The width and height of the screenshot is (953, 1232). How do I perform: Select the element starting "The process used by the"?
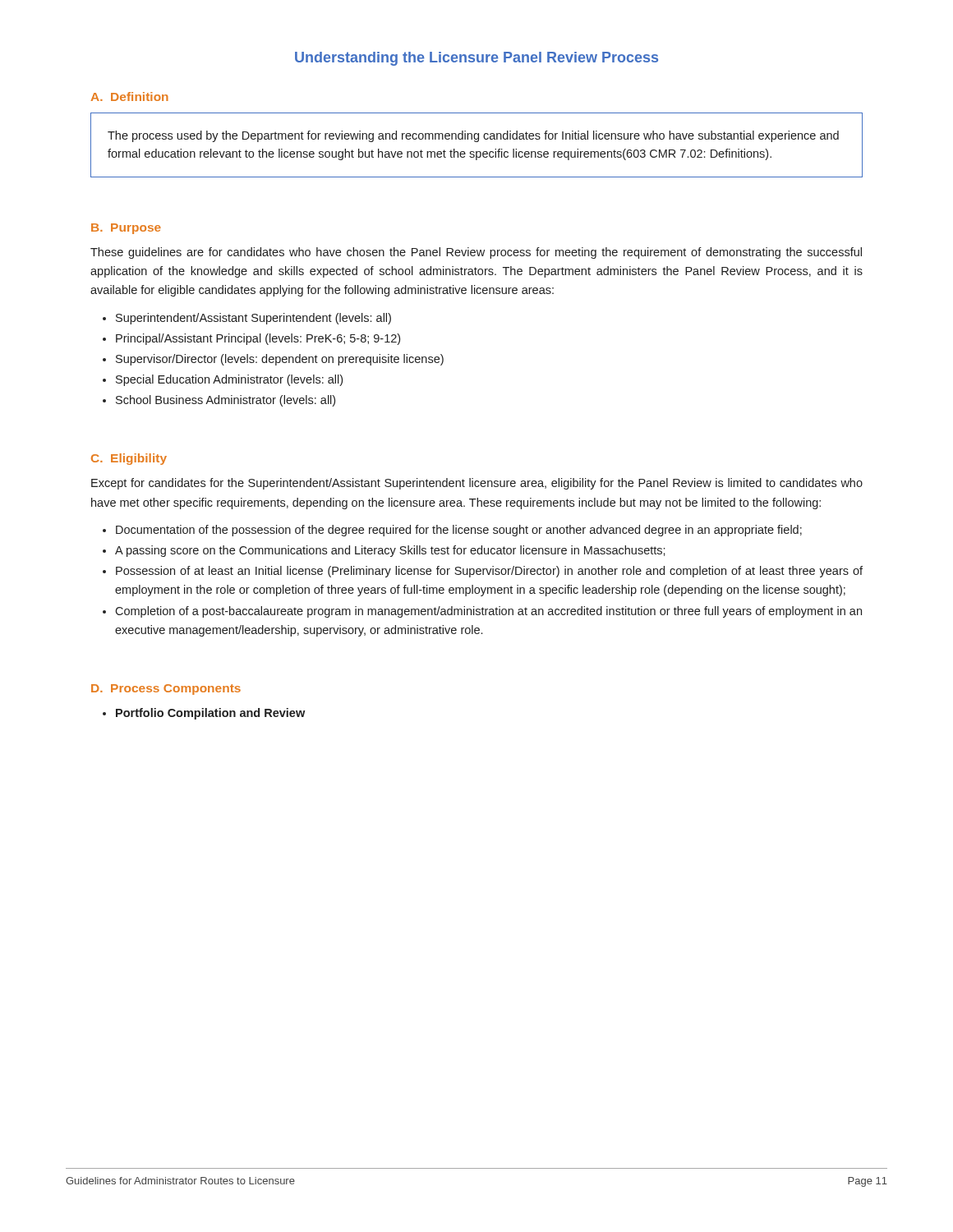(x=473, y=145)
